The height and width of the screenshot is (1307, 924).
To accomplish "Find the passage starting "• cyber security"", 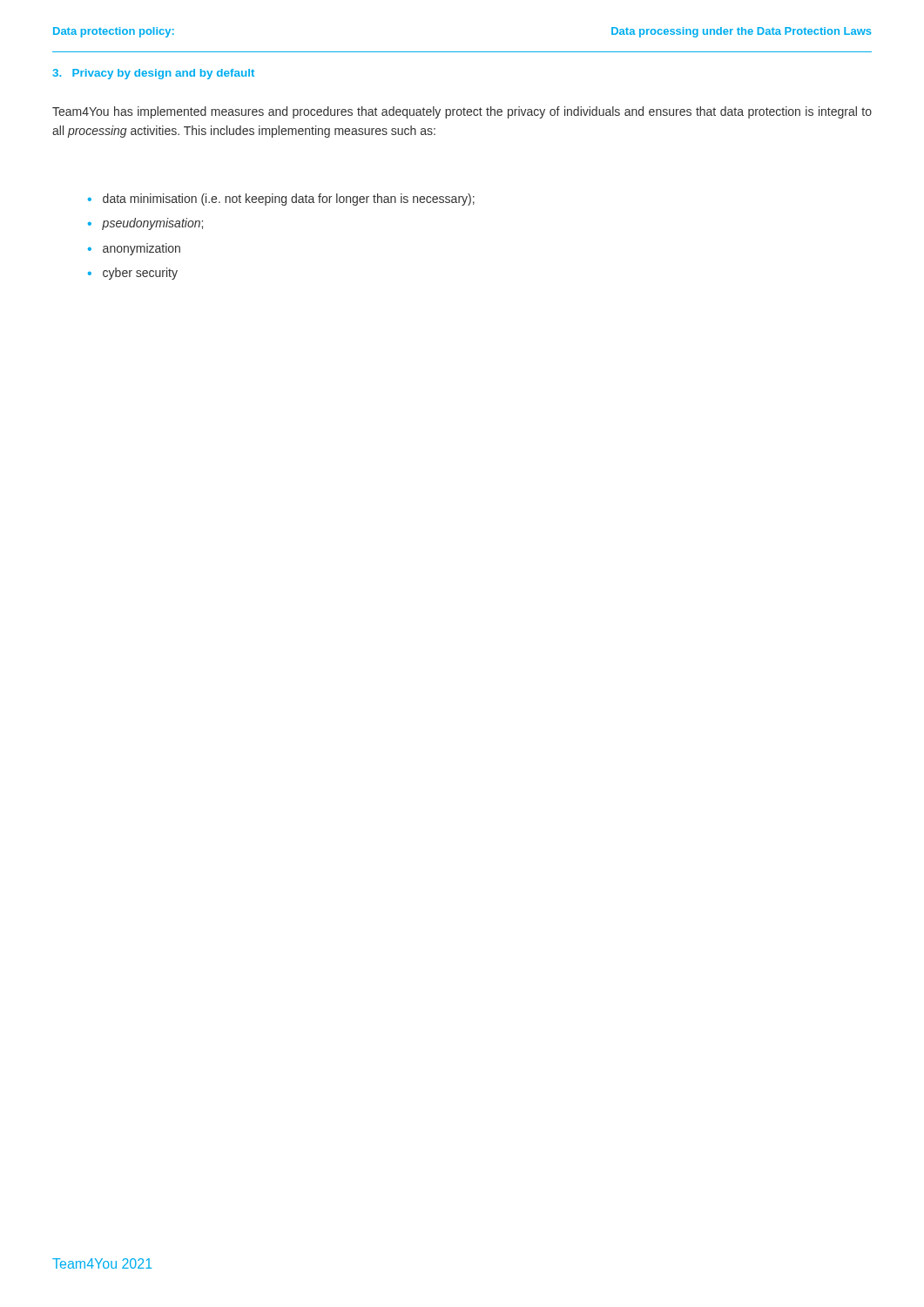I will tap(132, 274).
